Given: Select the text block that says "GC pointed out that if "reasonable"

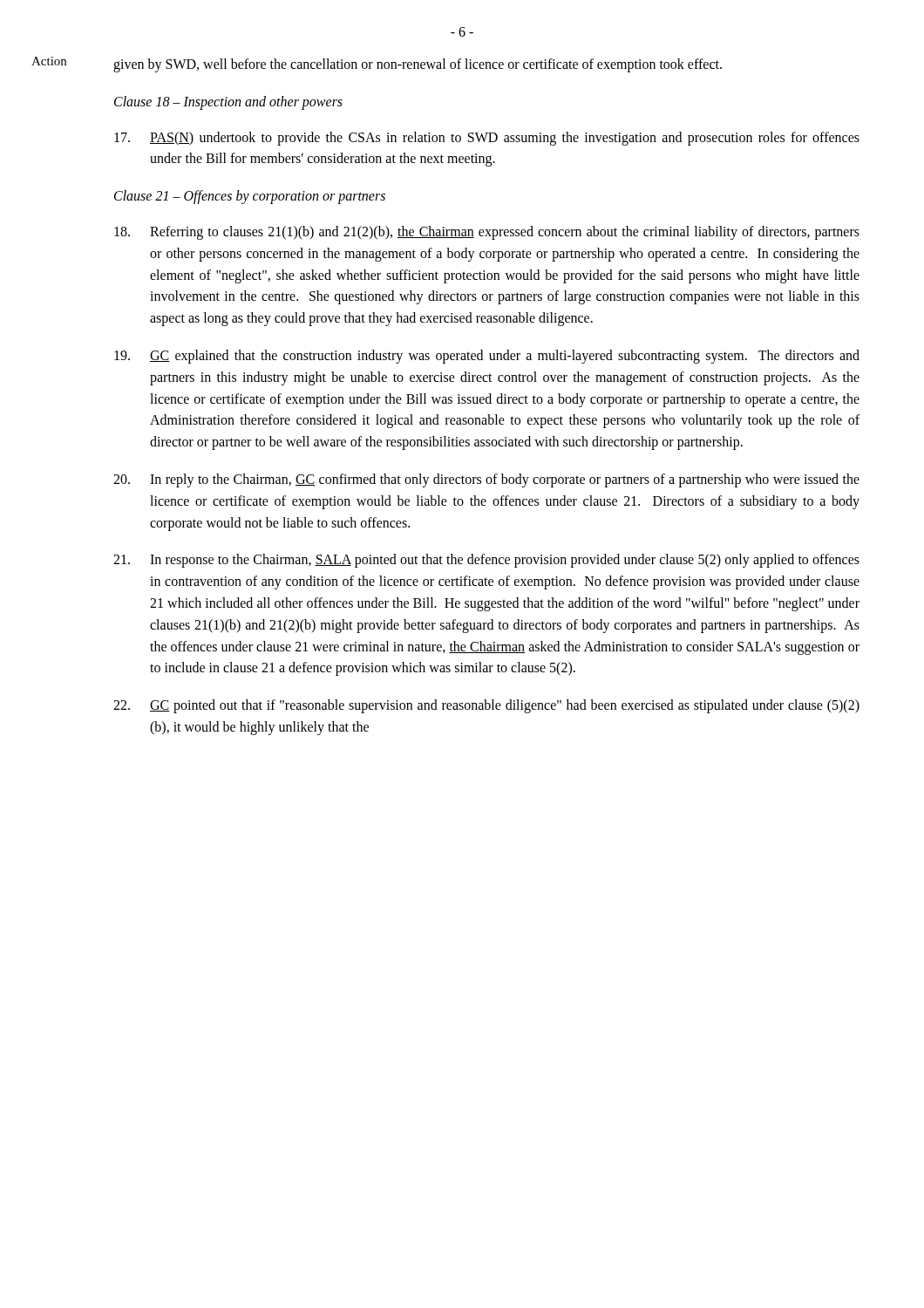Looking at the screenshot, I should coord(486,717).
